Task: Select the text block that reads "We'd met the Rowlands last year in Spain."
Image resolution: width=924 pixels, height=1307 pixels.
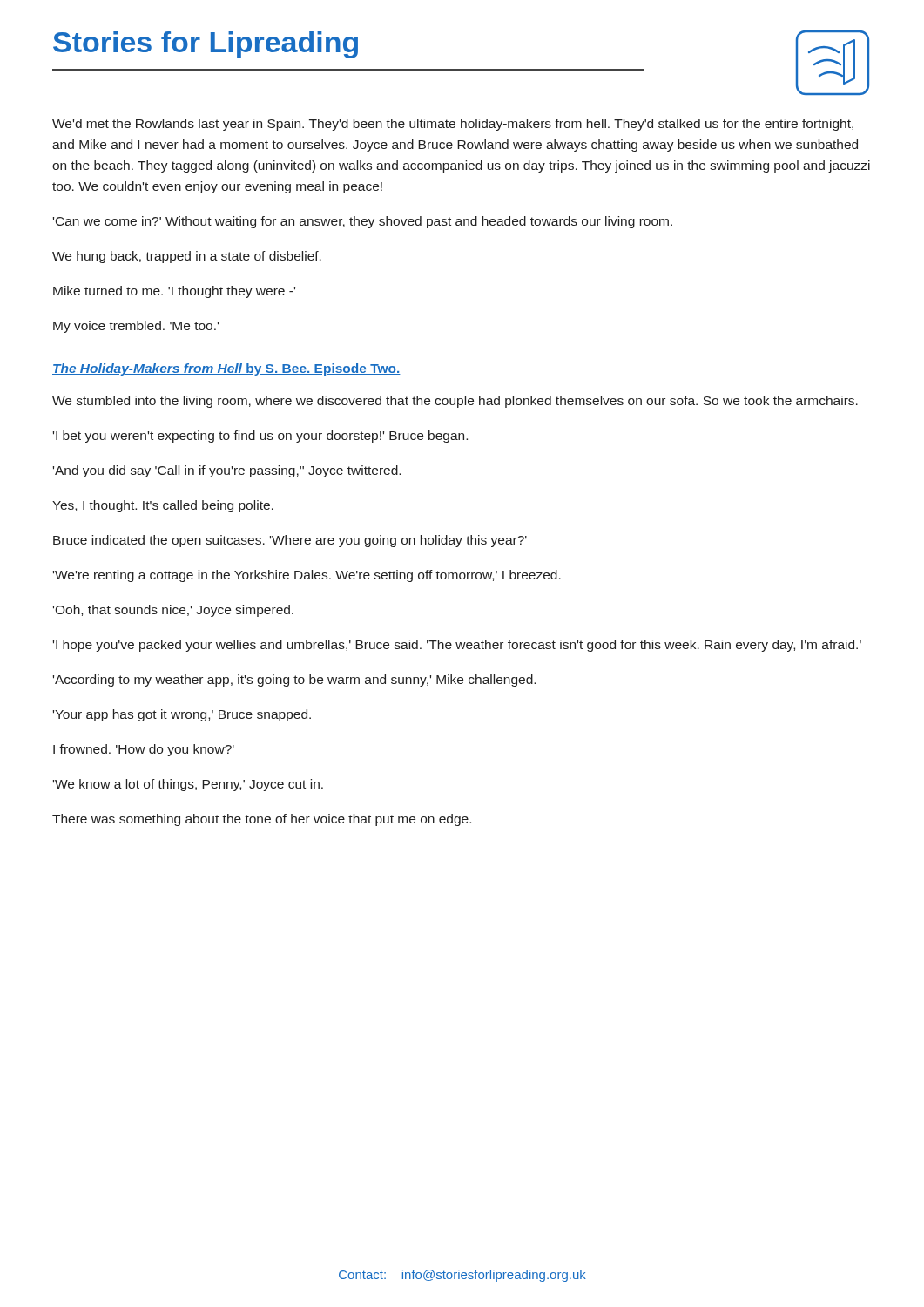Action: [x=462, y=155]
